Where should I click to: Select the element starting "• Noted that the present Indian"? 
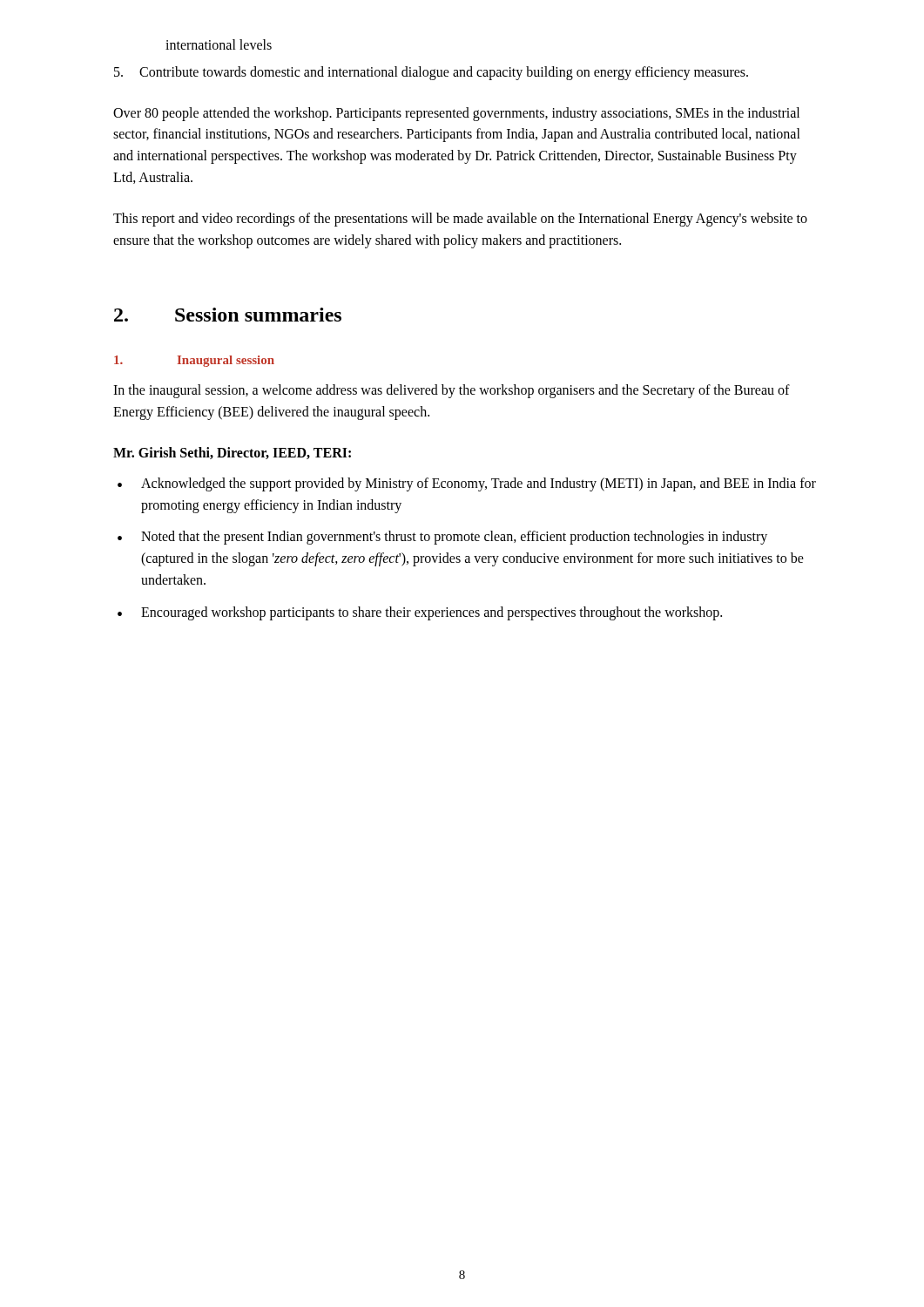[466, 559]
